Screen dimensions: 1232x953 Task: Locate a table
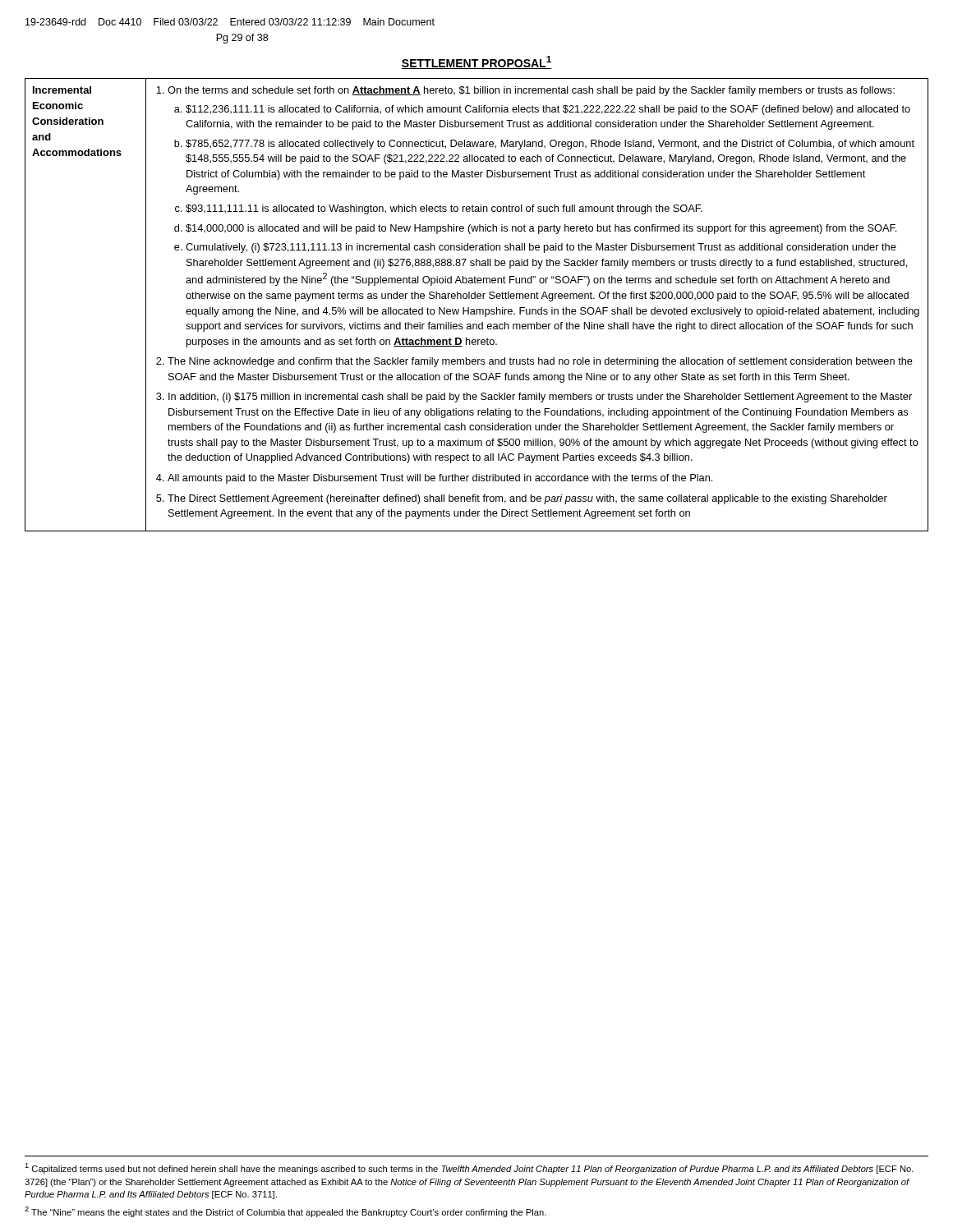click(x=476, y=305)
